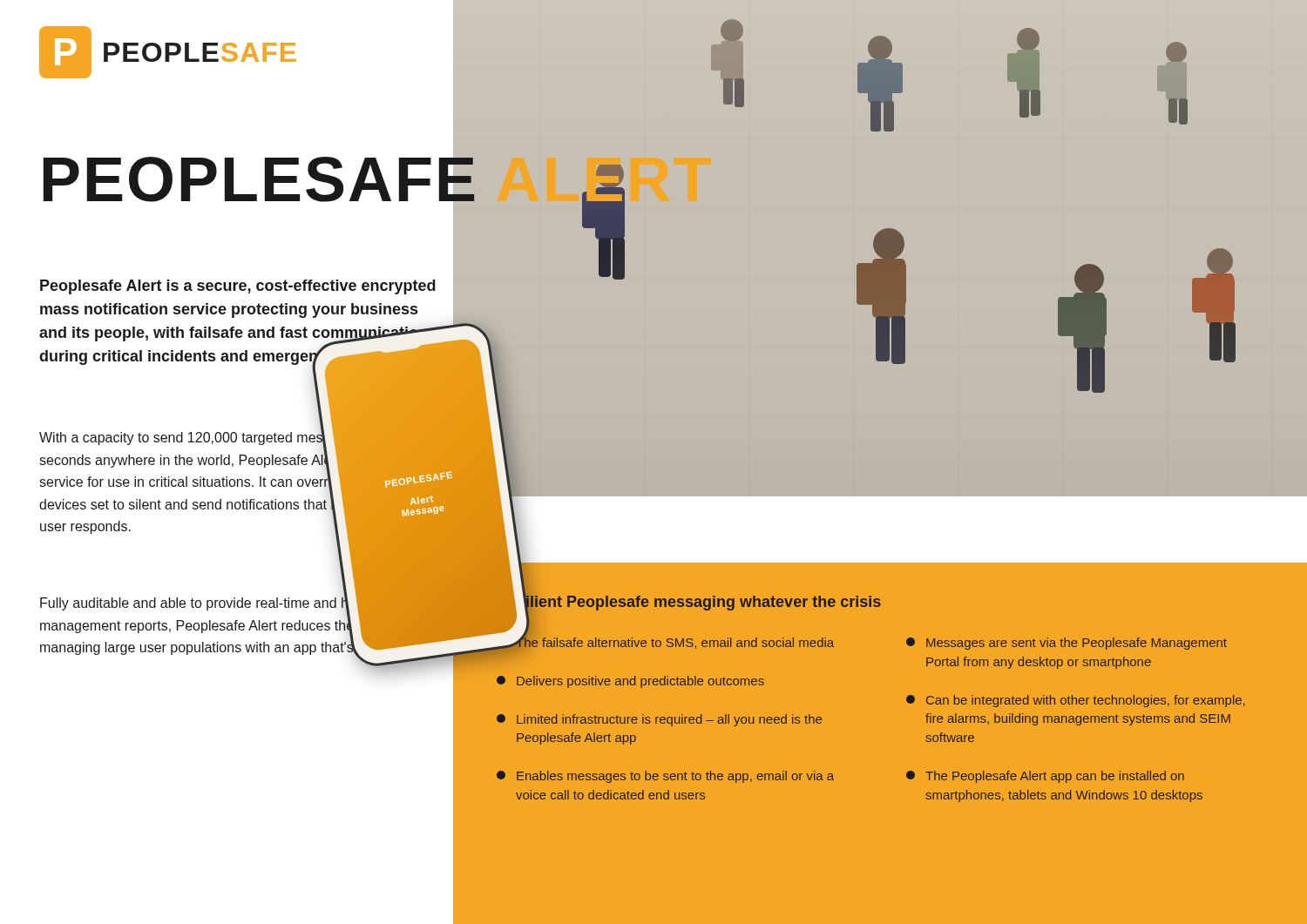Locate the text starting "Messages are sent via the Peoplesafe Management Portal"
Viewport: 1307px width, 924px height.
tap(1085, 652)
